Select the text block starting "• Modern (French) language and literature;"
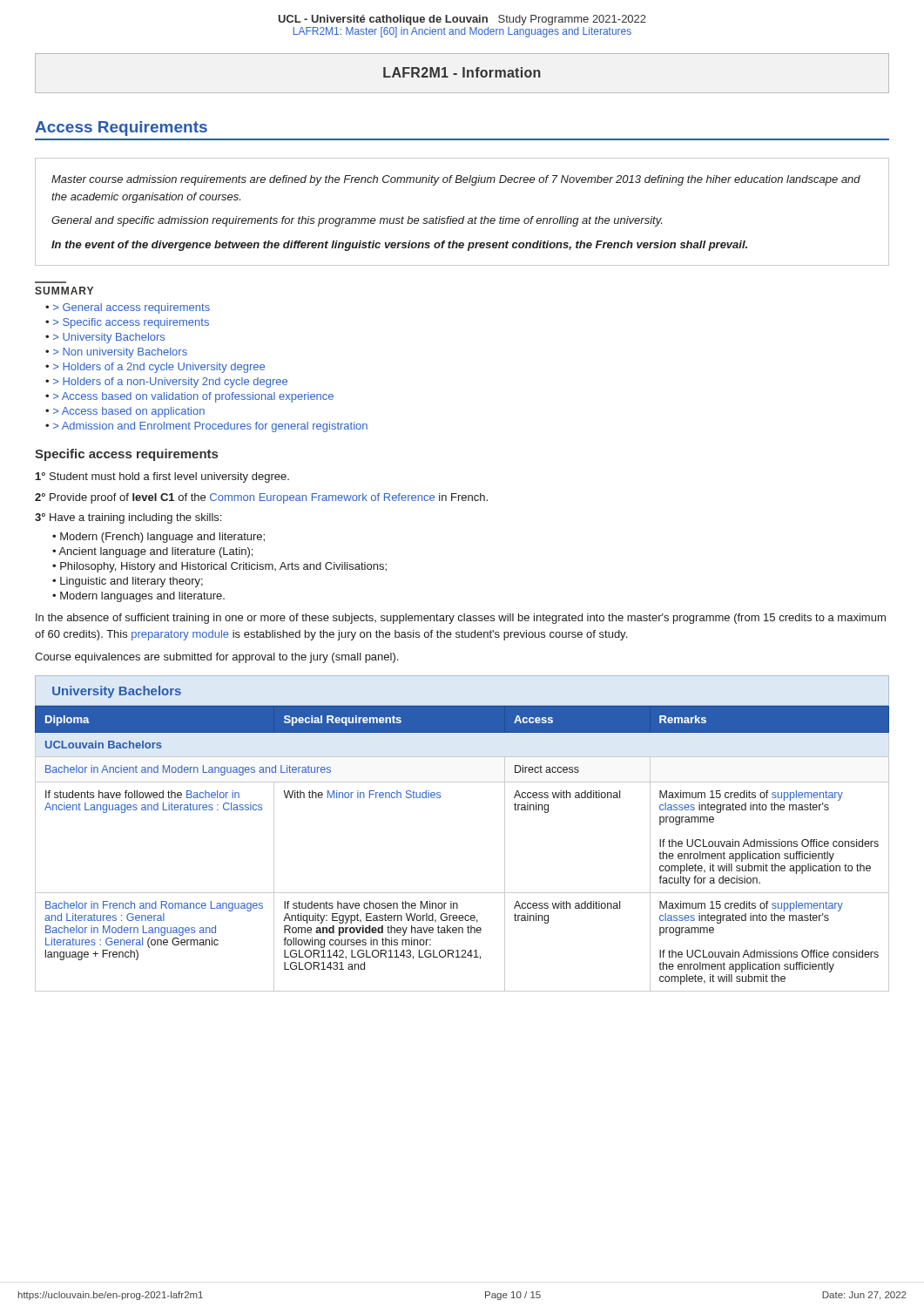The image size is (924, 1307). coord(159,536)
